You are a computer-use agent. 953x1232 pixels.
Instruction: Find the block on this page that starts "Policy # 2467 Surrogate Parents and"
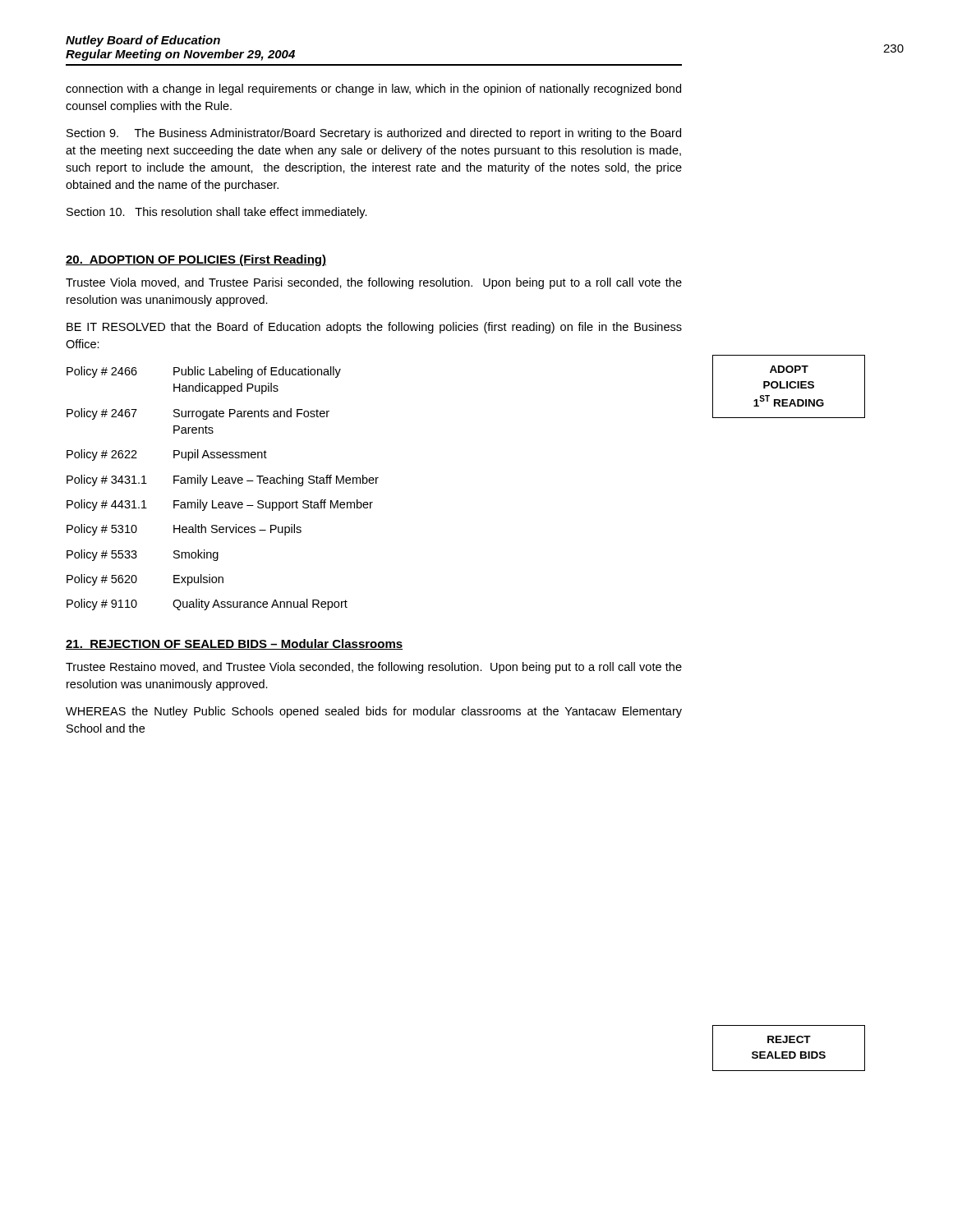[x=198, y=414]
